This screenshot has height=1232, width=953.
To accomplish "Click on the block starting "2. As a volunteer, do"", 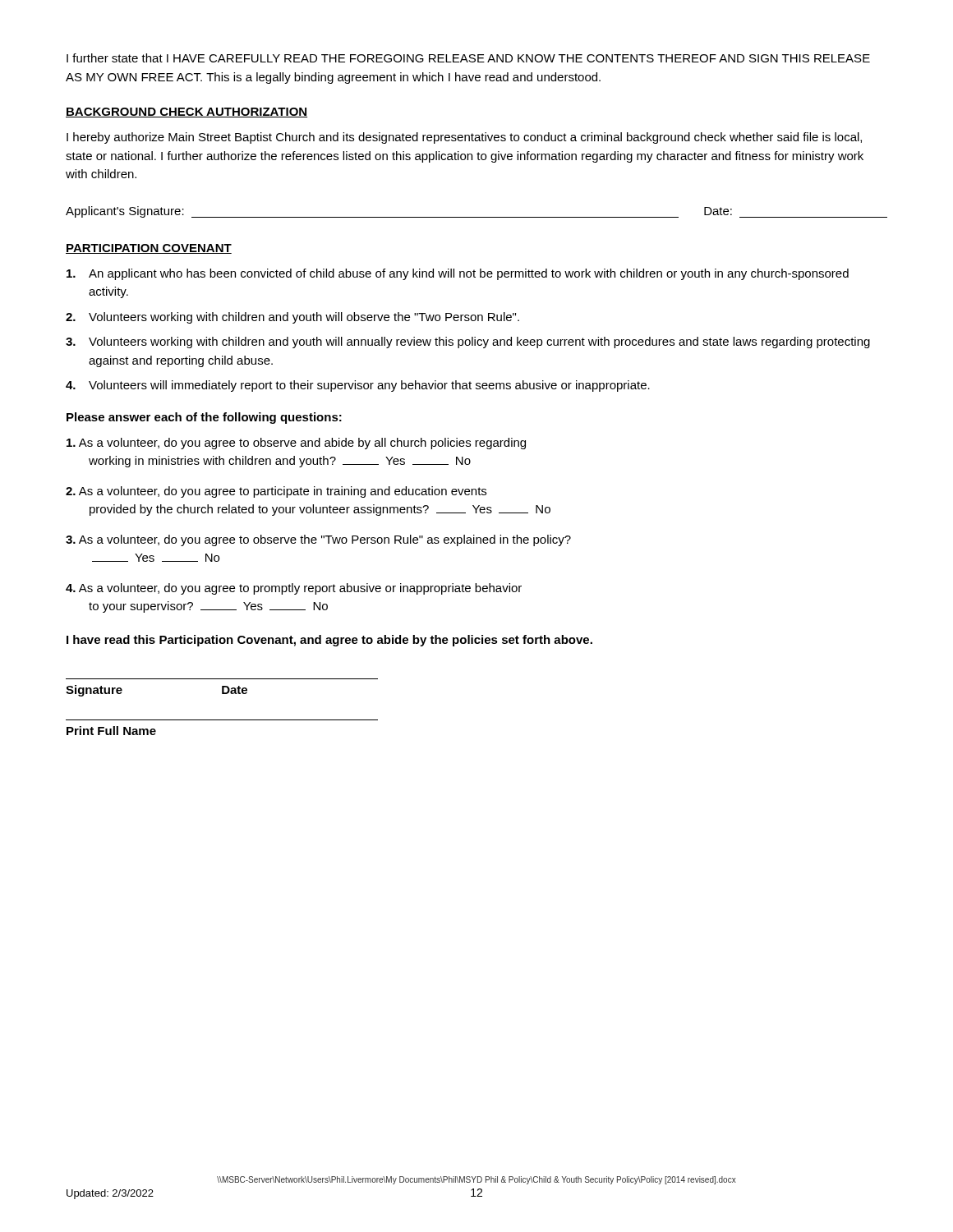I will point(476,500).
